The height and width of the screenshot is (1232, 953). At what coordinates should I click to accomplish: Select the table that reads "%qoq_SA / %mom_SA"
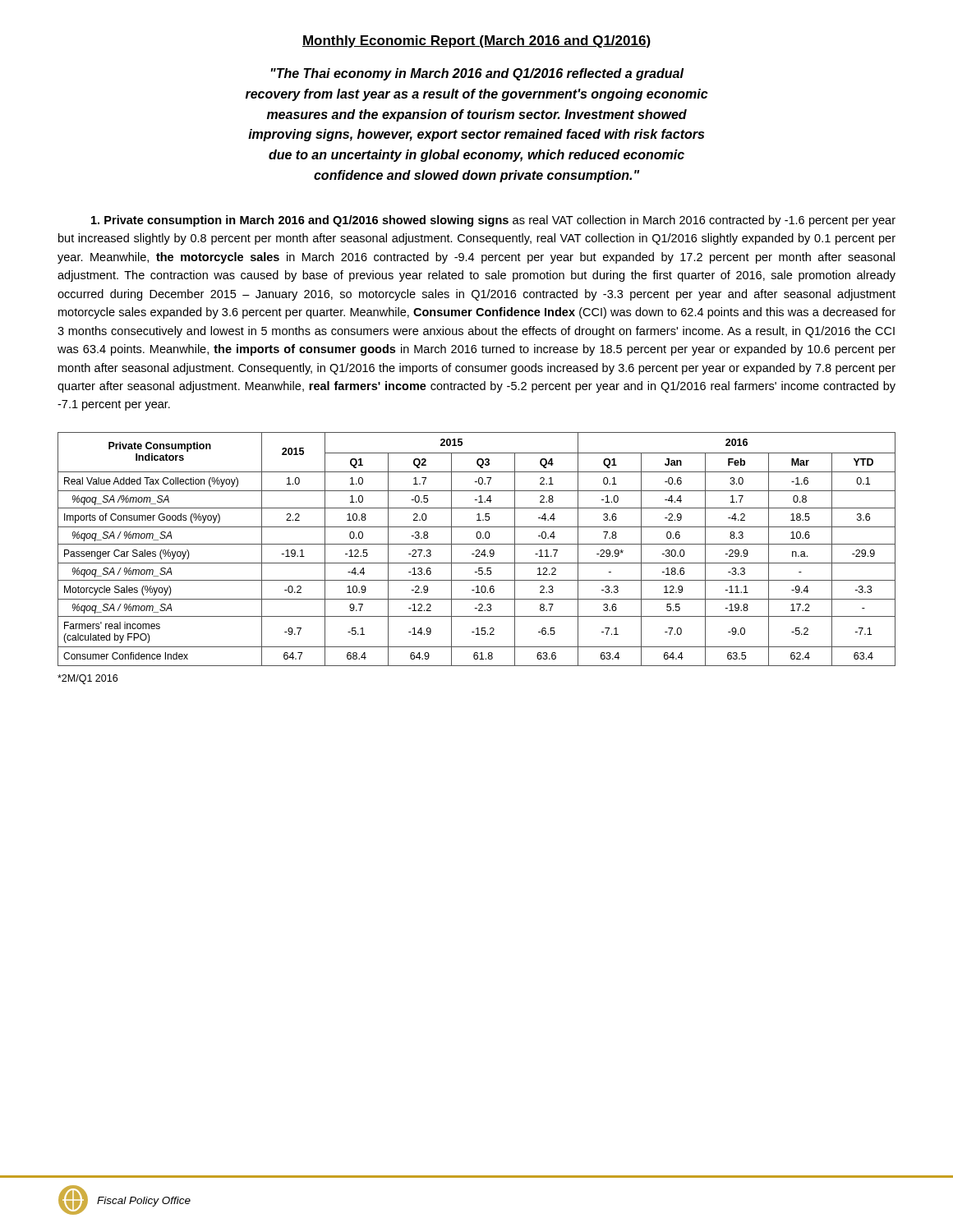(476, 549)
